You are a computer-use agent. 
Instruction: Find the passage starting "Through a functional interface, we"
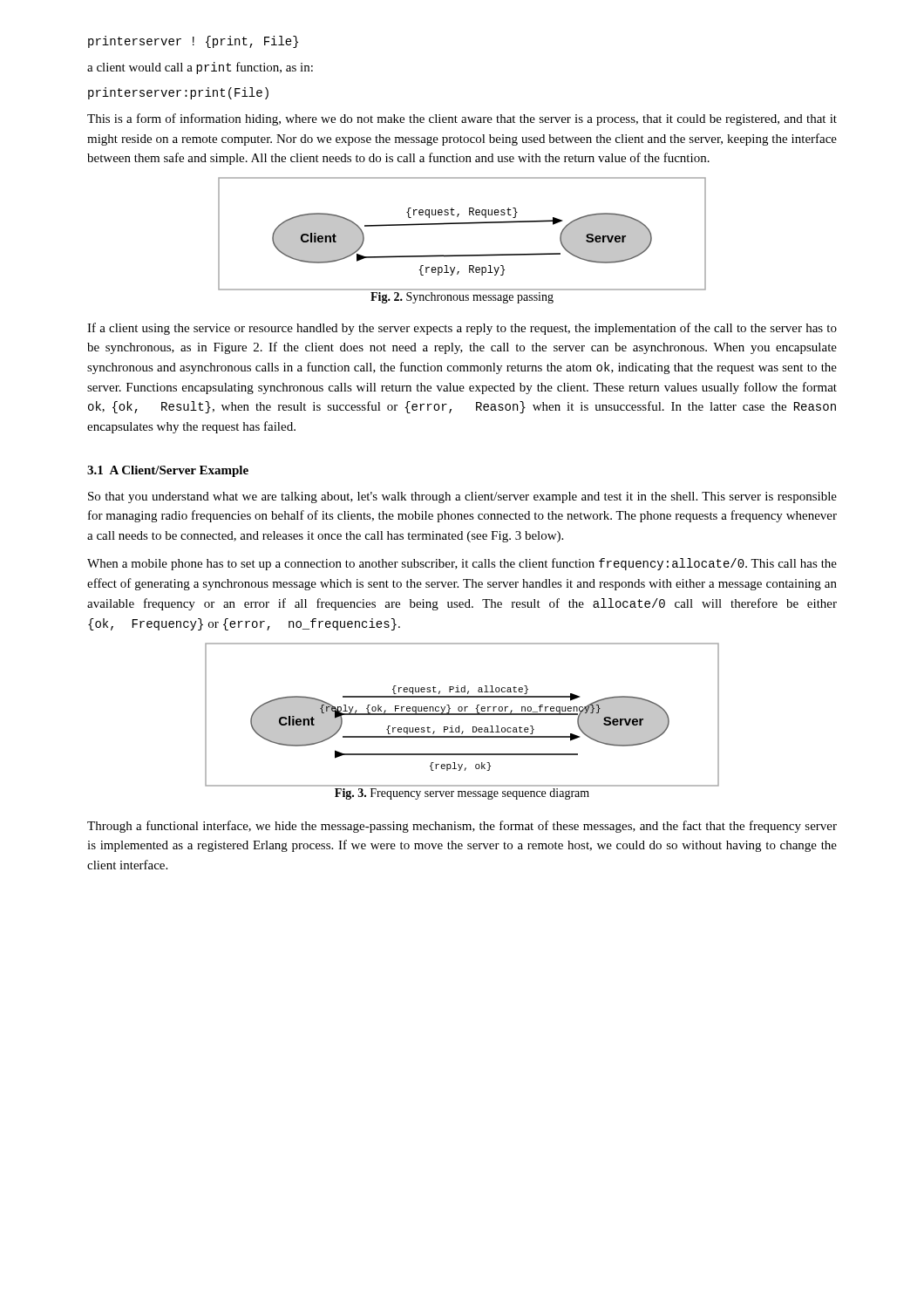pyautogui.click(x=462, y=845)
